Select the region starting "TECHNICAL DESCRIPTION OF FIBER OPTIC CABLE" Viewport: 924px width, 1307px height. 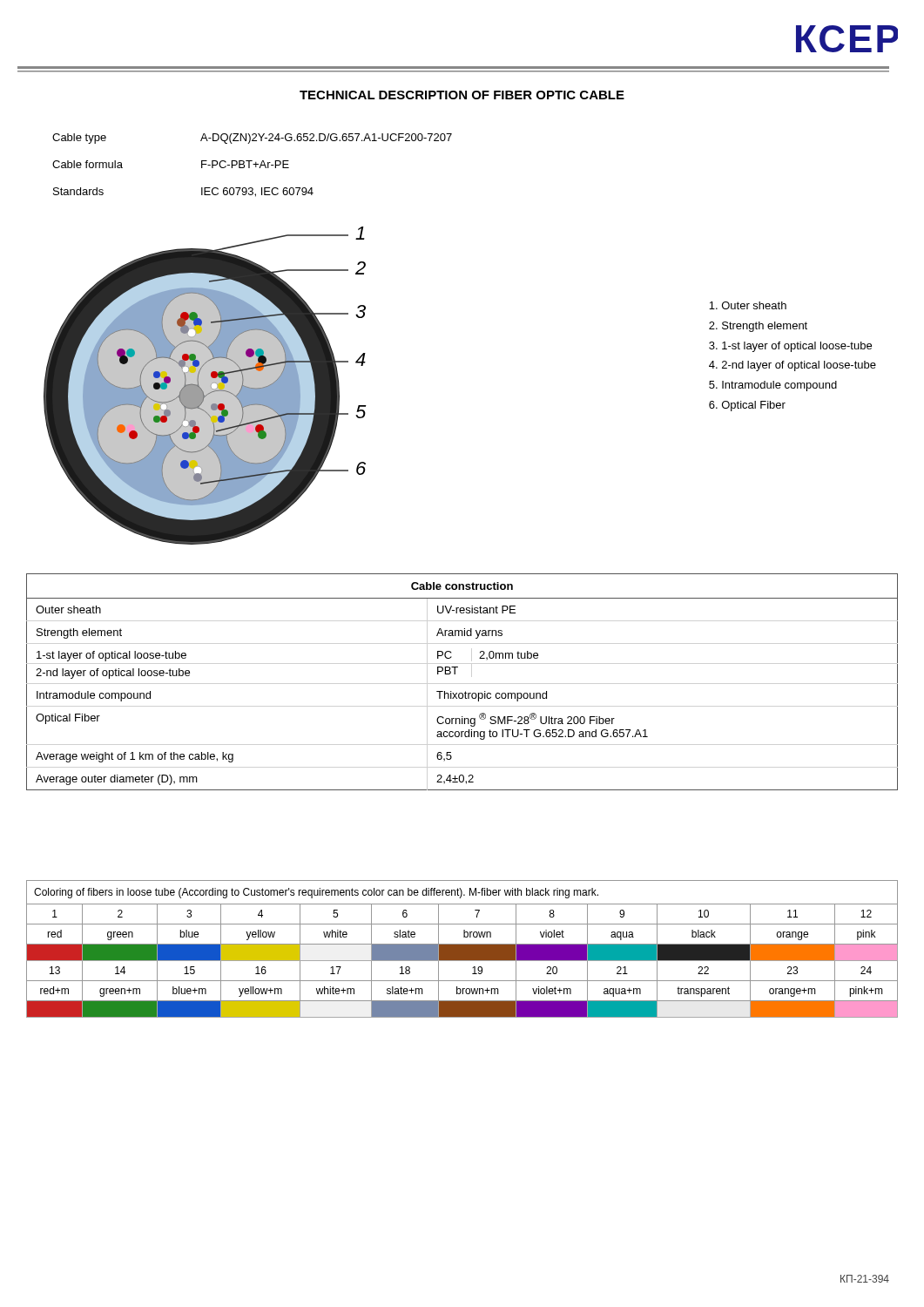(462, 95)
